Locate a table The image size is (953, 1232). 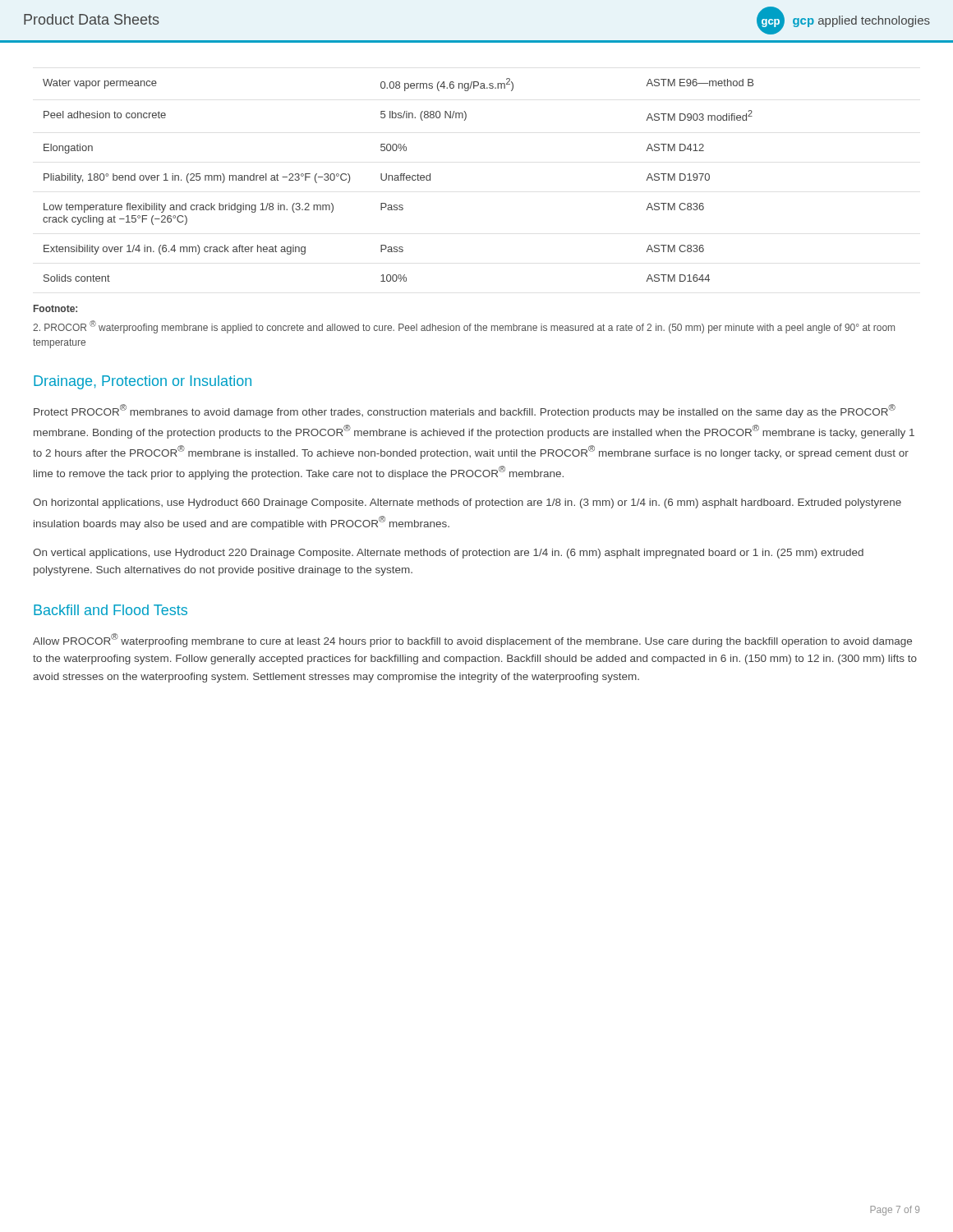pos(476,180)
